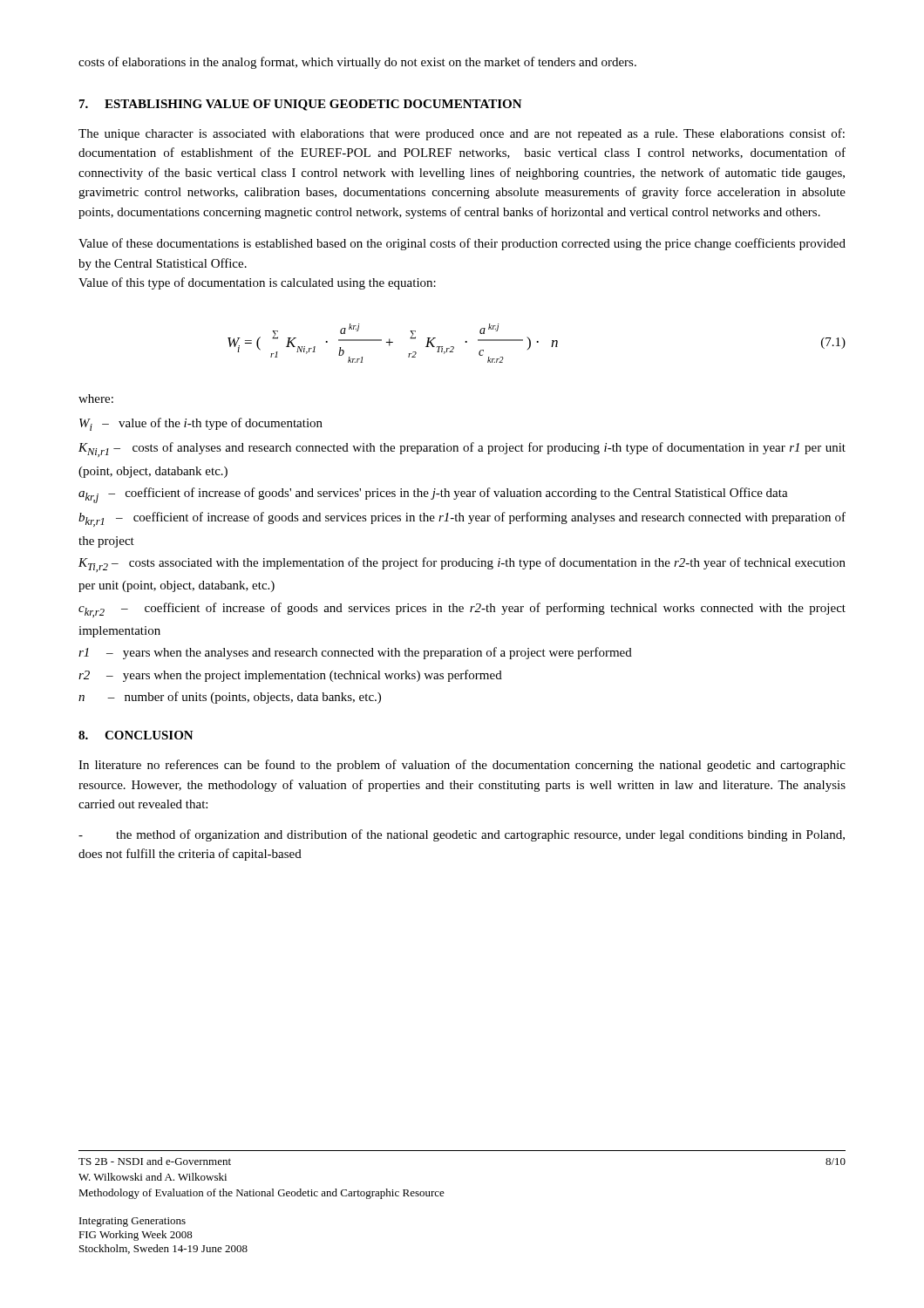Click on the element starting "8. CONCLUSION"
924x1308 pixels.
pos(136,735)
